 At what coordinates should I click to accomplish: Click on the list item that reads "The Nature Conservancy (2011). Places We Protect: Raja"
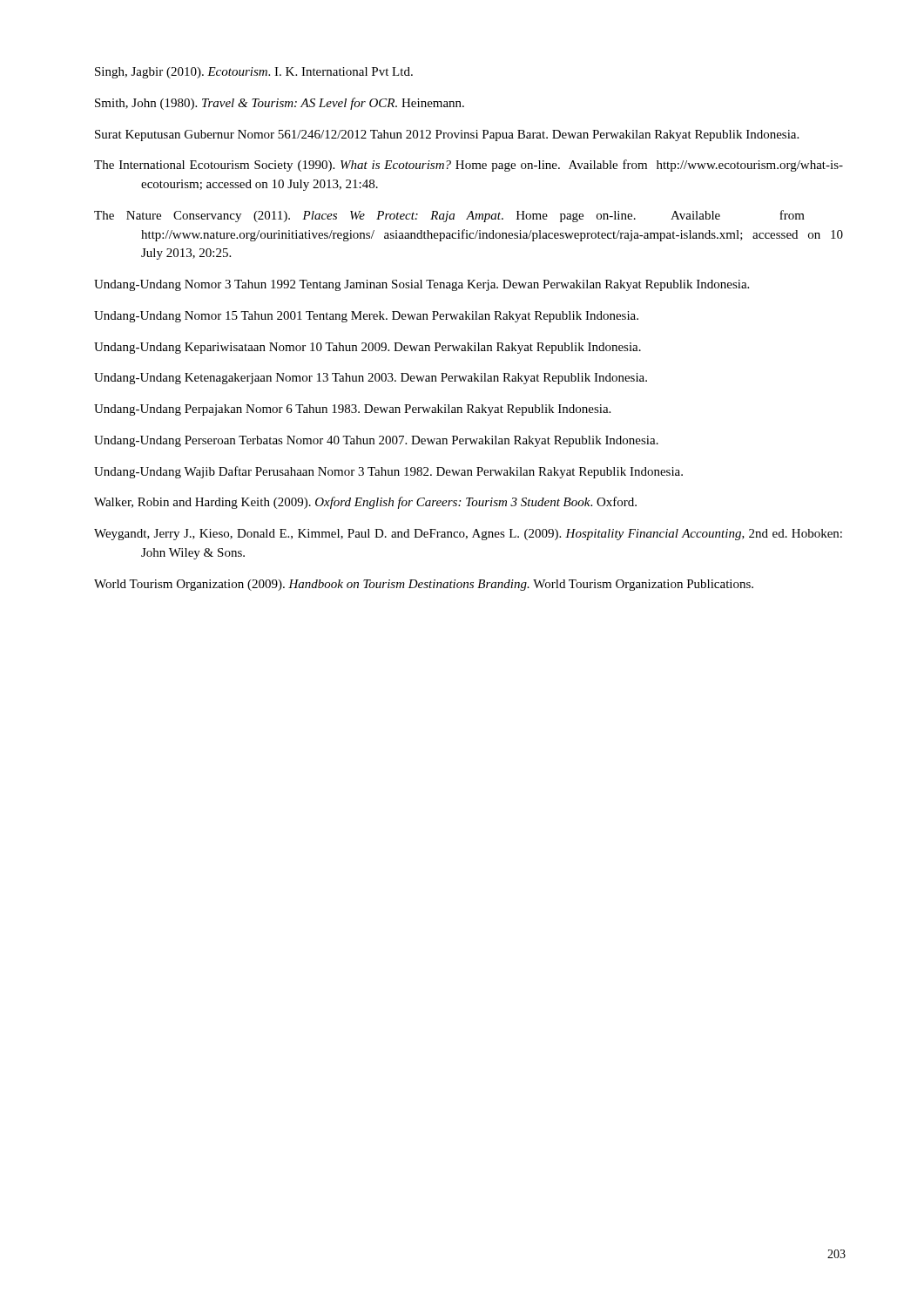click(469, 234)
